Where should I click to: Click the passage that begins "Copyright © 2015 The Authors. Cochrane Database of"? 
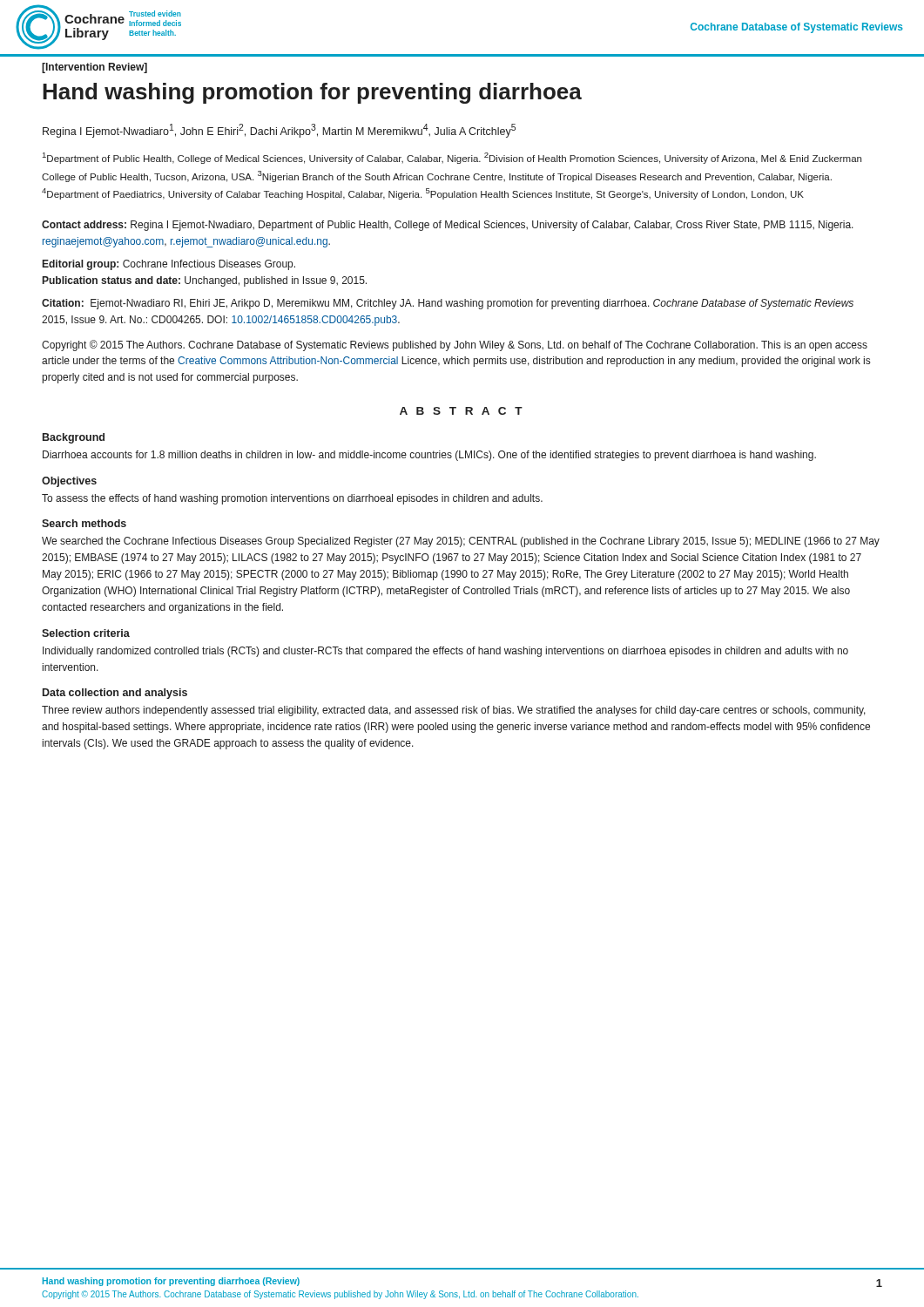pyautogui.click(x=456, y=361)
